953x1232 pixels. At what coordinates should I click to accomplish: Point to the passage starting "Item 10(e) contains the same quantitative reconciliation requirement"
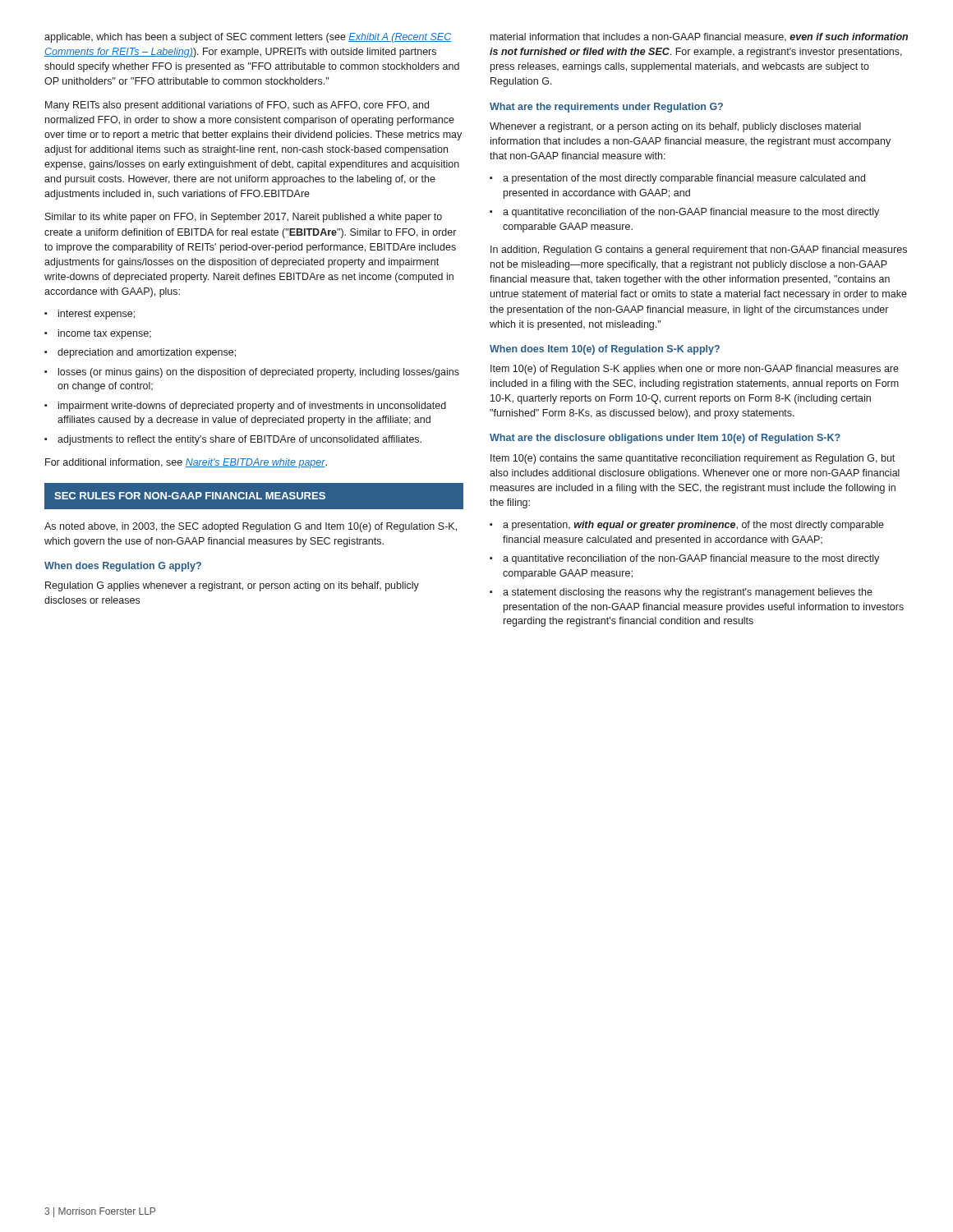tap(699, 480)
